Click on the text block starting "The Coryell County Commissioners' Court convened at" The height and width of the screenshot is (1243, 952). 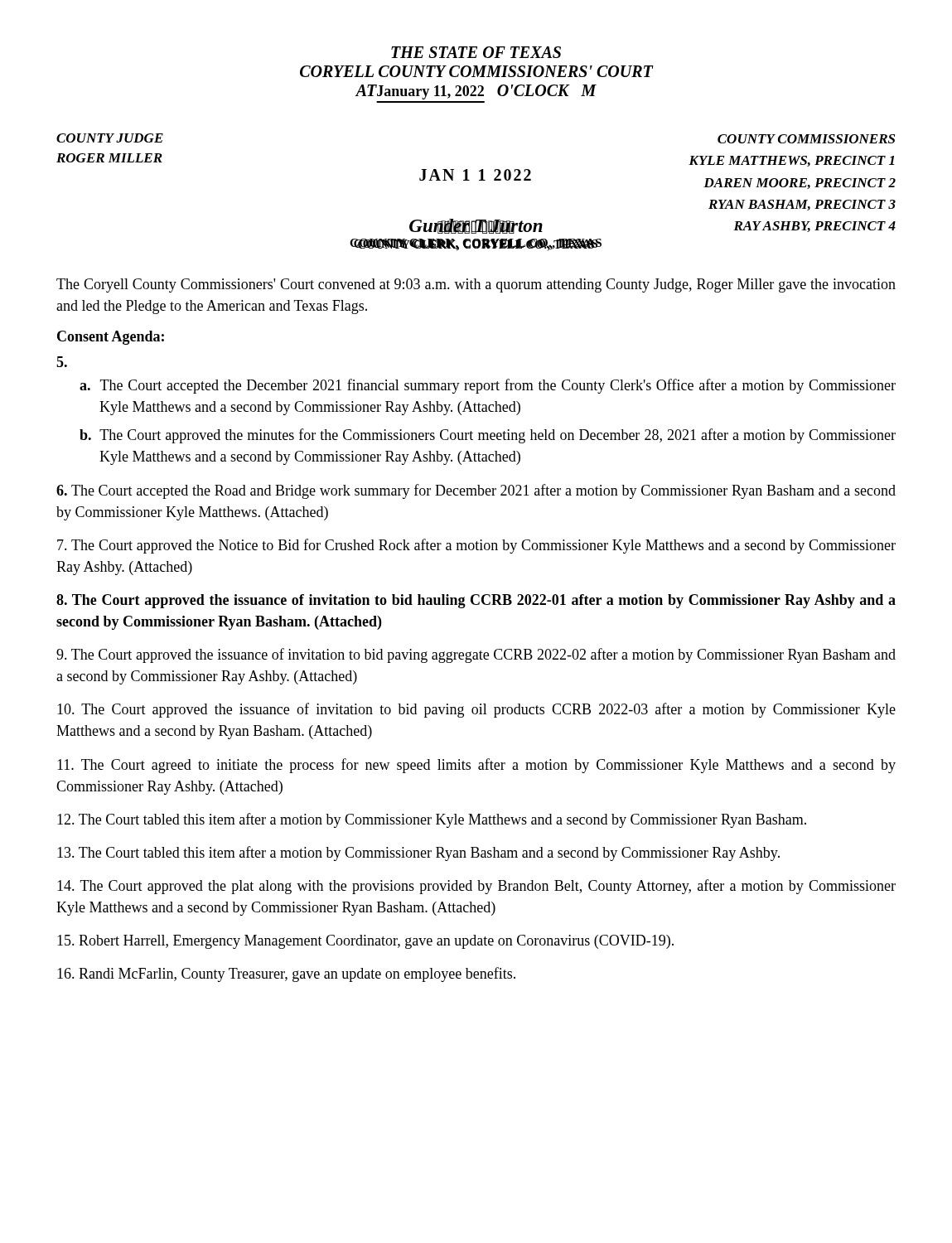476,295
